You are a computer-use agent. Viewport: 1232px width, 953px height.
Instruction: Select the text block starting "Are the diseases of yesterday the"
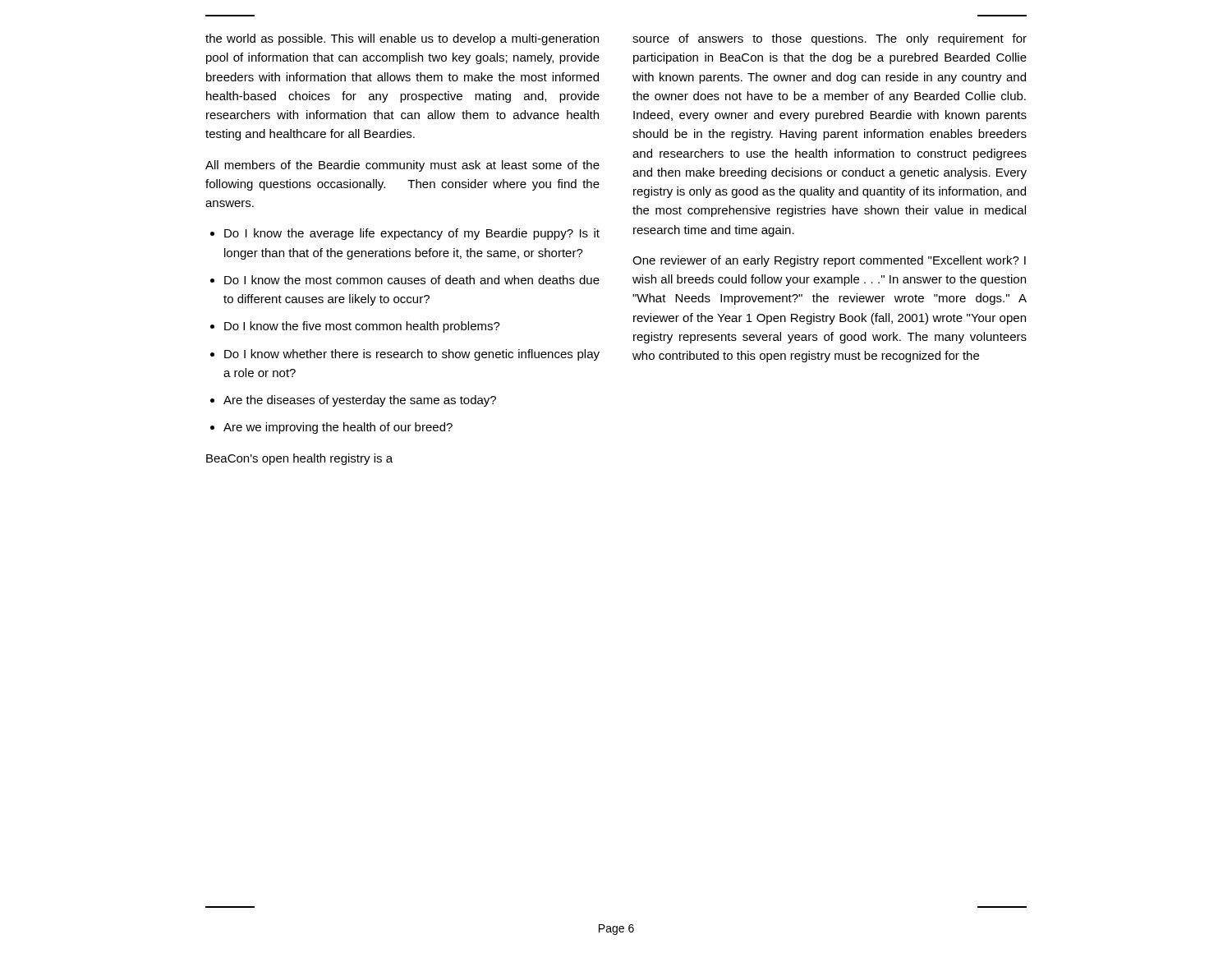pyautogui.click(x=360, y=400)
